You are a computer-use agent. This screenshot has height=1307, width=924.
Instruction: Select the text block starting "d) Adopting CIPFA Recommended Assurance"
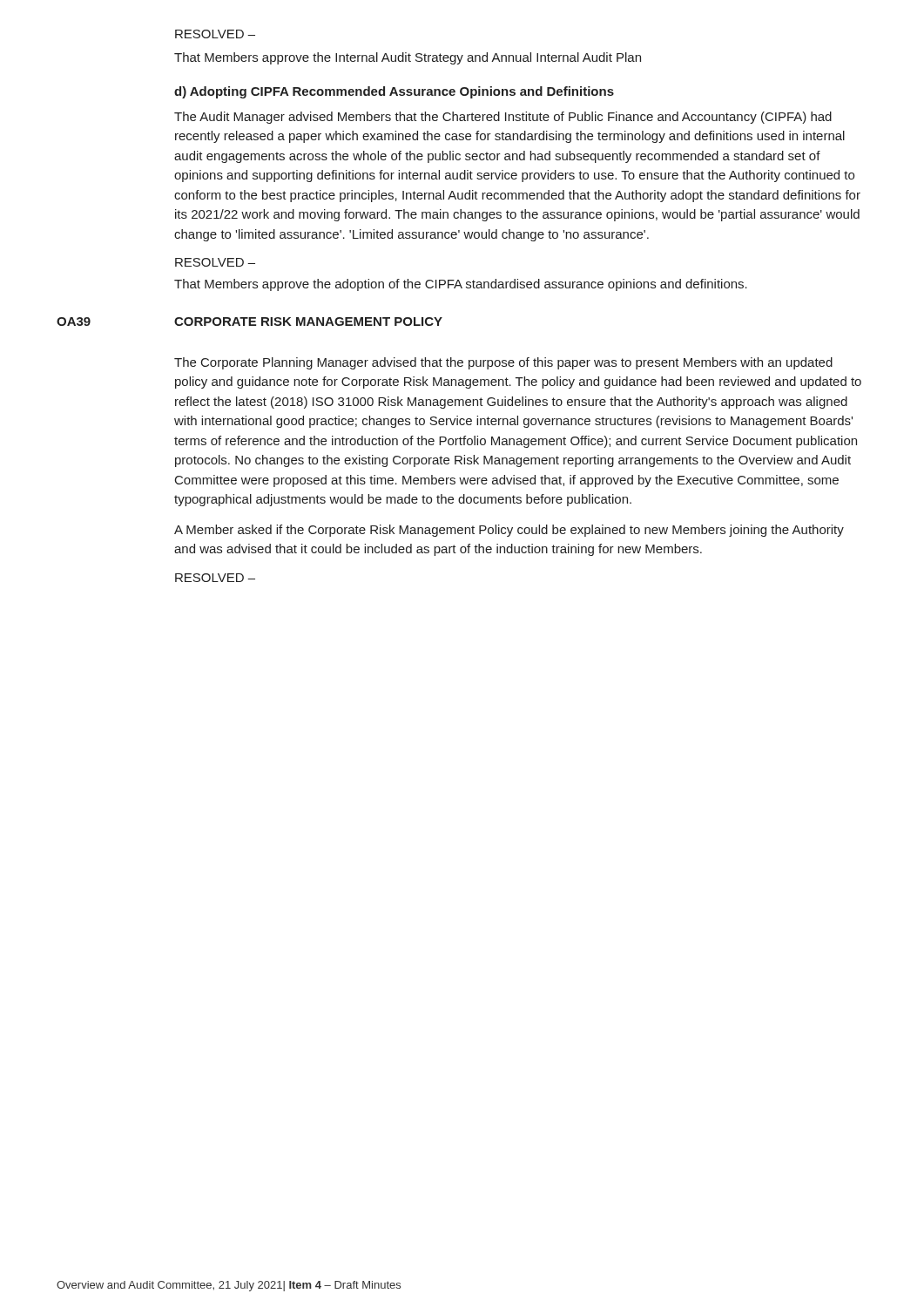[394, 91]
